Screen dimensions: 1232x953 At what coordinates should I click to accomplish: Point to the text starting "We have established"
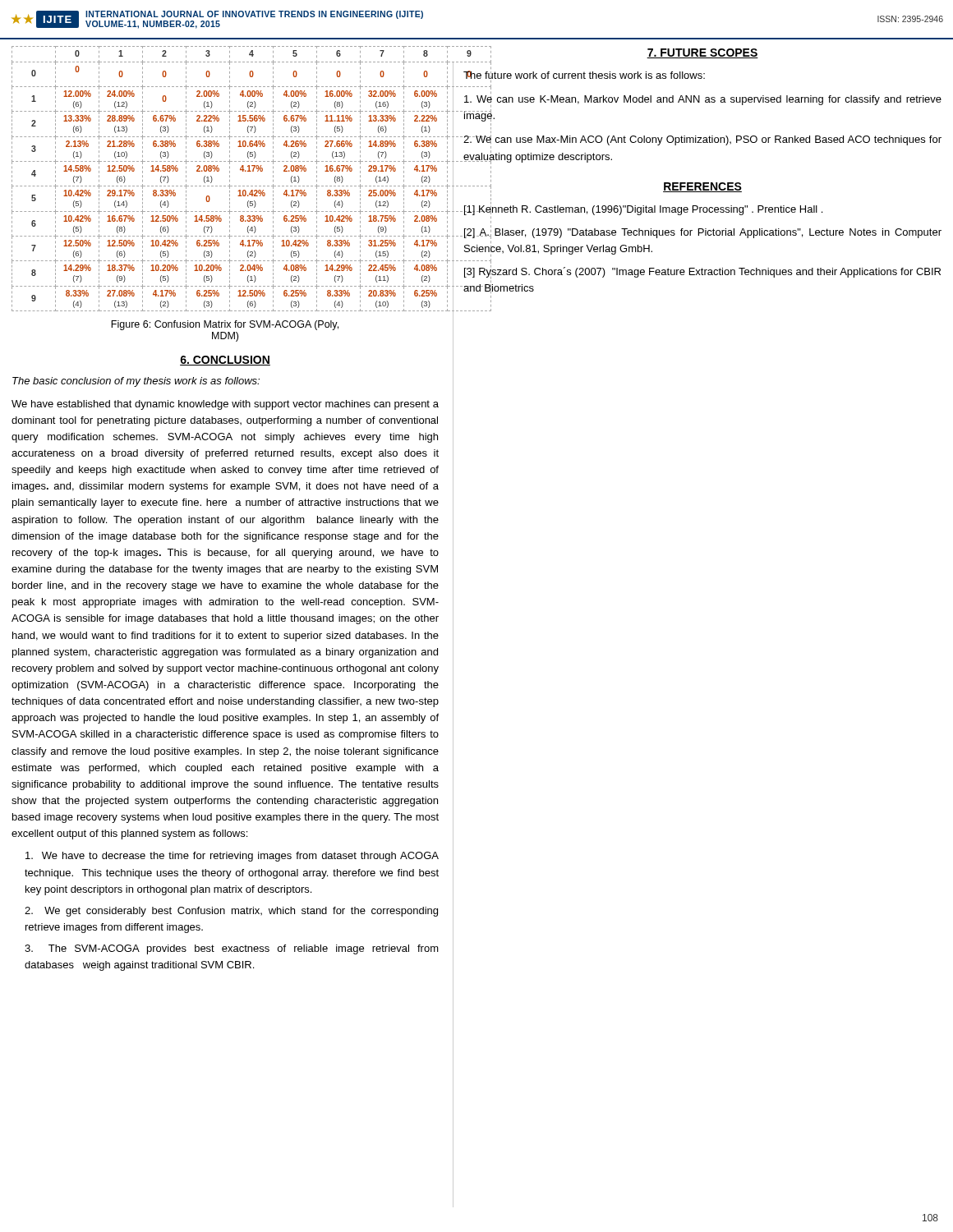coord(225,618)
